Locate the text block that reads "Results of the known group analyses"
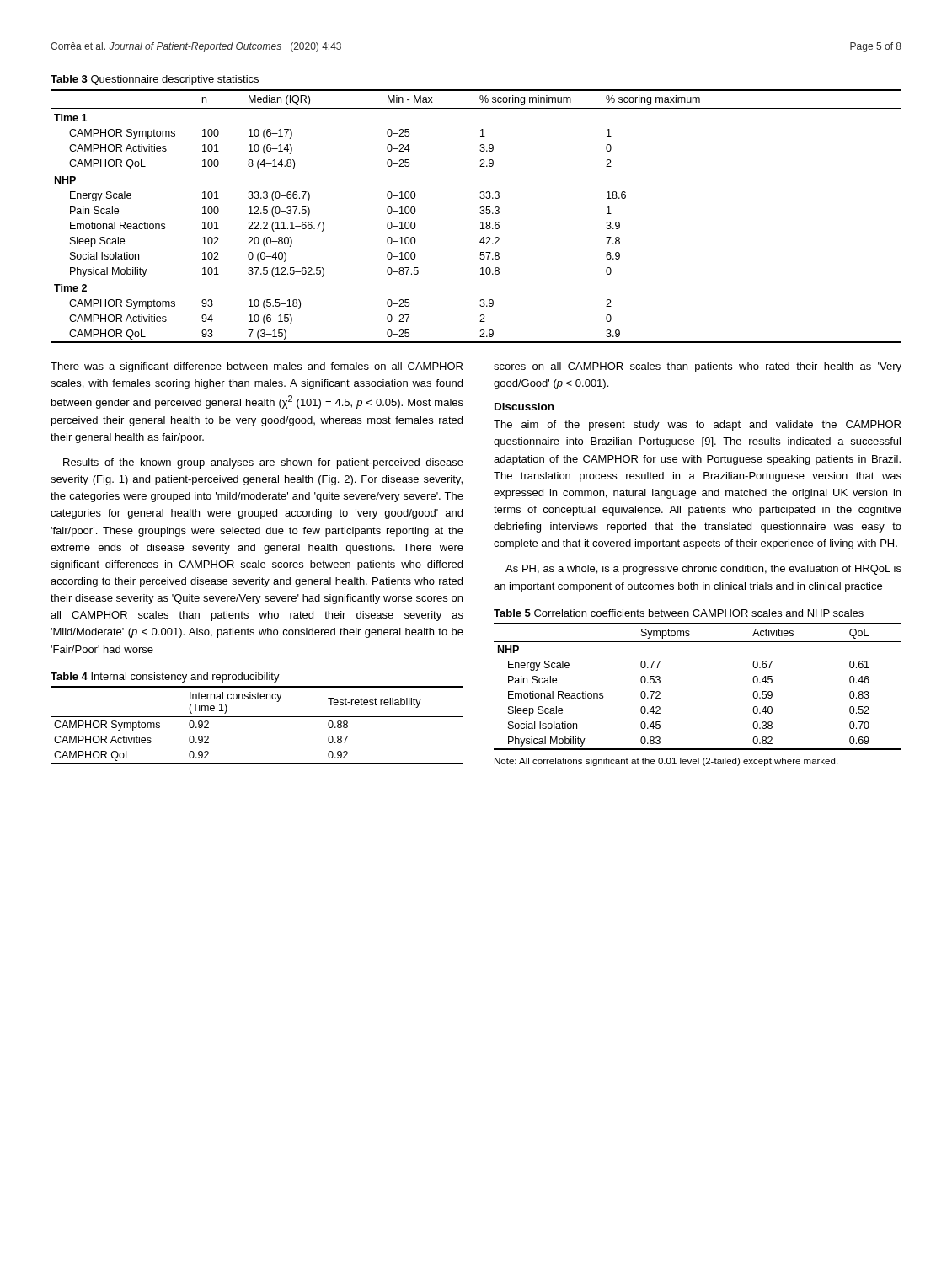This screenshot has width=952, height=1264. [257, 556]
